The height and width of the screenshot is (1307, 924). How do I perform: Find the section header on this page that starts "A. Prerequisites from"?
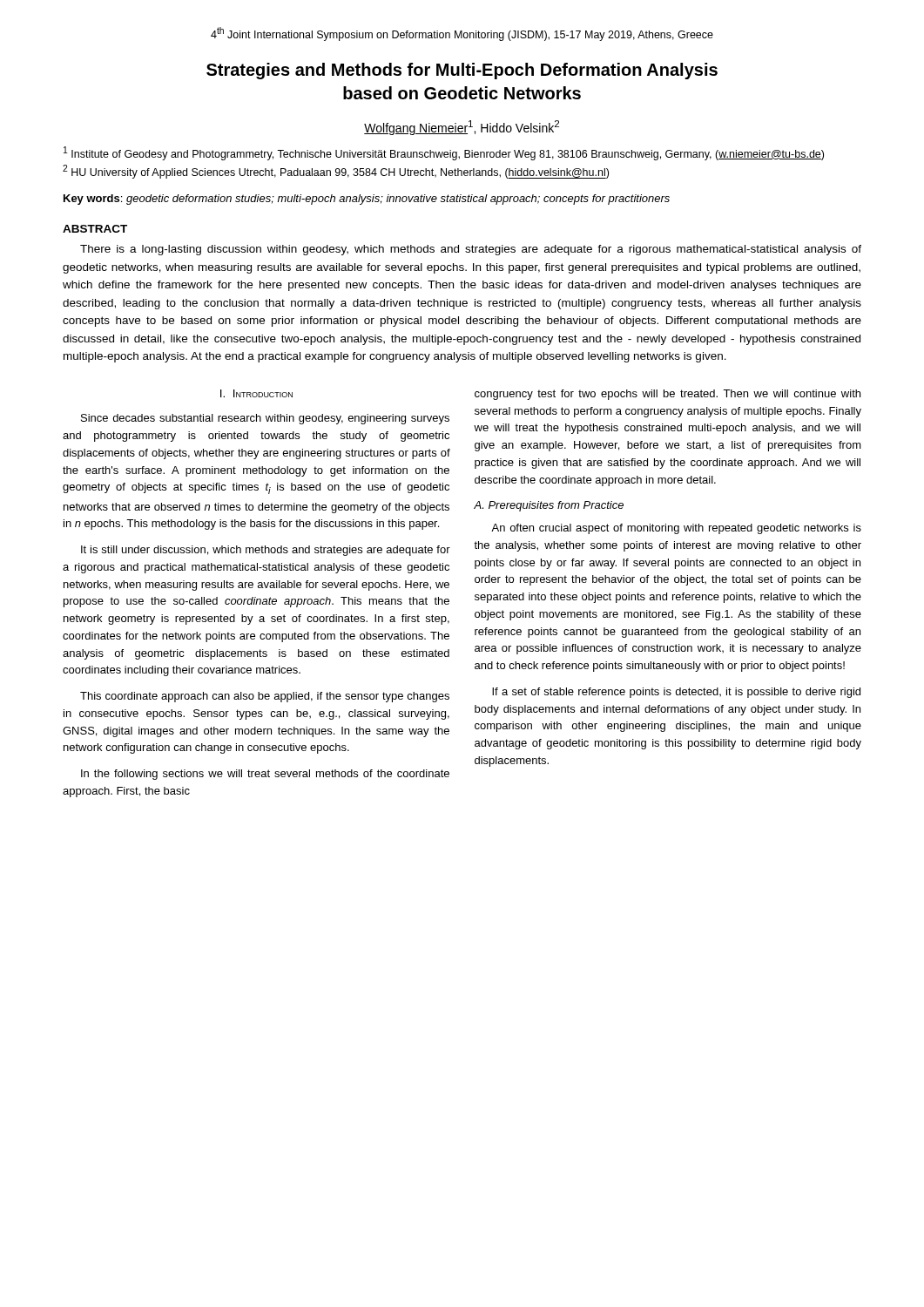click(x=549, y=505)
